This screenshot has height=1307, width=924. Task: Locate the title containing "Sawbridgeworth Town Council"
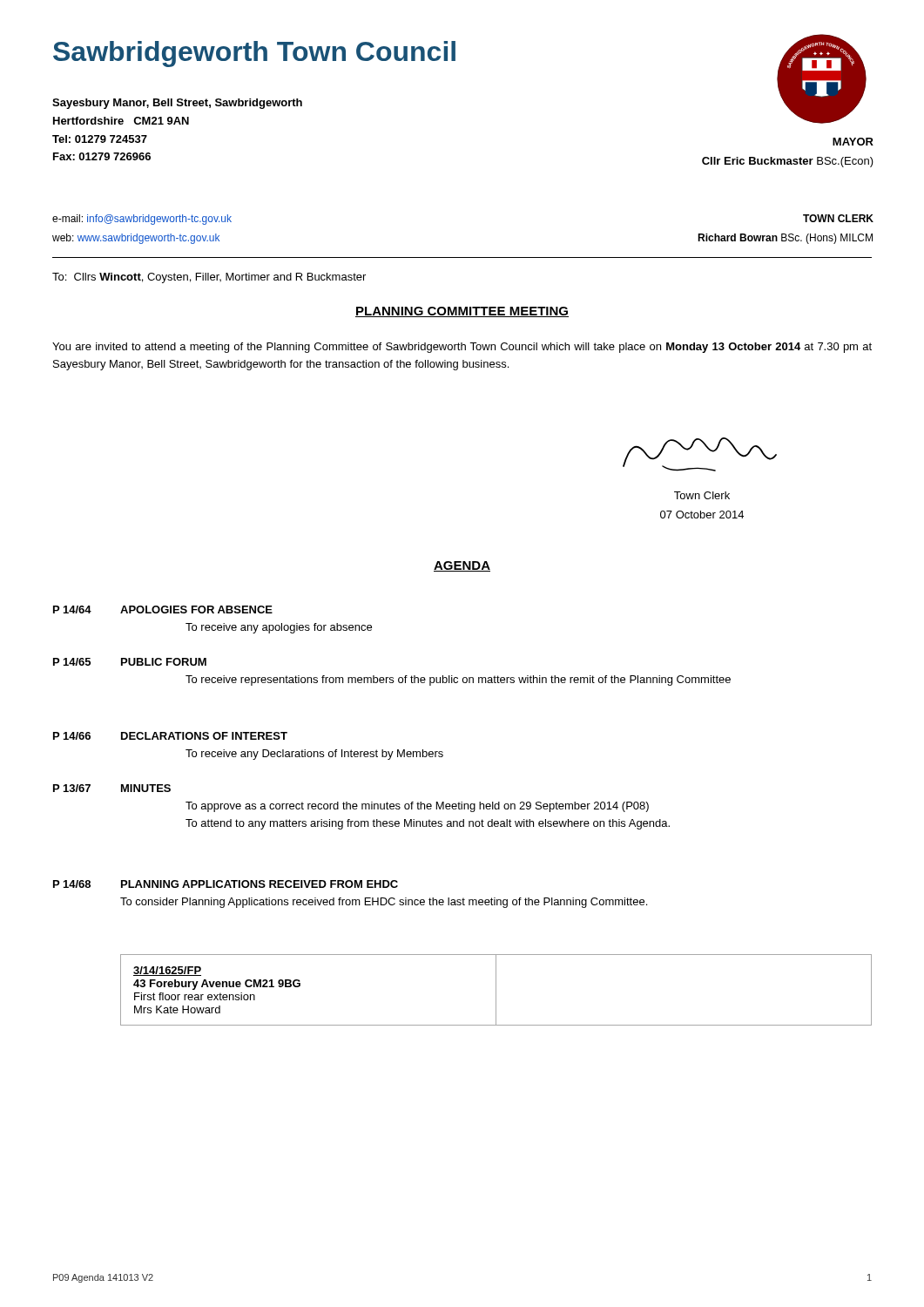pos(255,52)
